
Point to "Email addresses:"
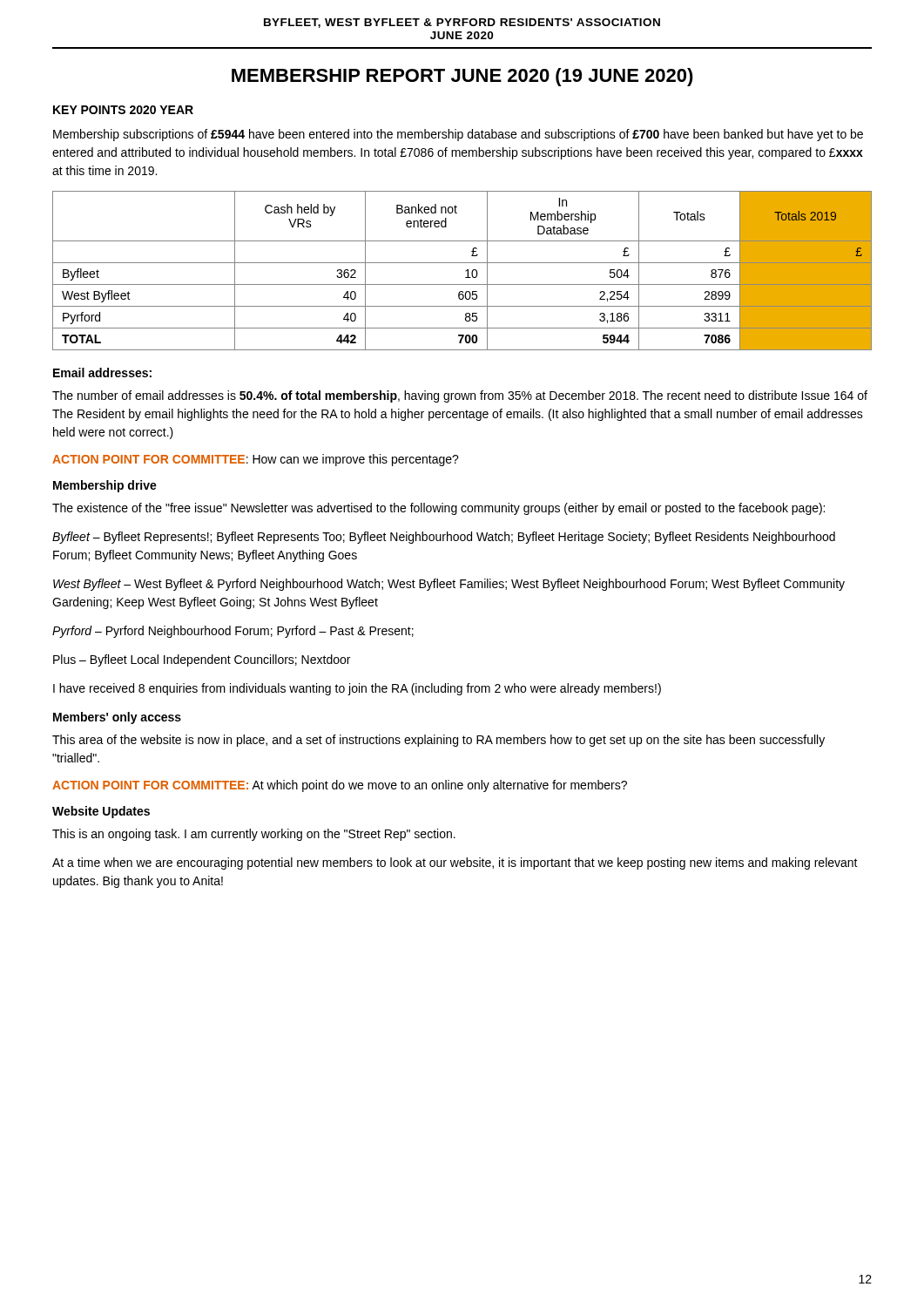coord(102,373)
